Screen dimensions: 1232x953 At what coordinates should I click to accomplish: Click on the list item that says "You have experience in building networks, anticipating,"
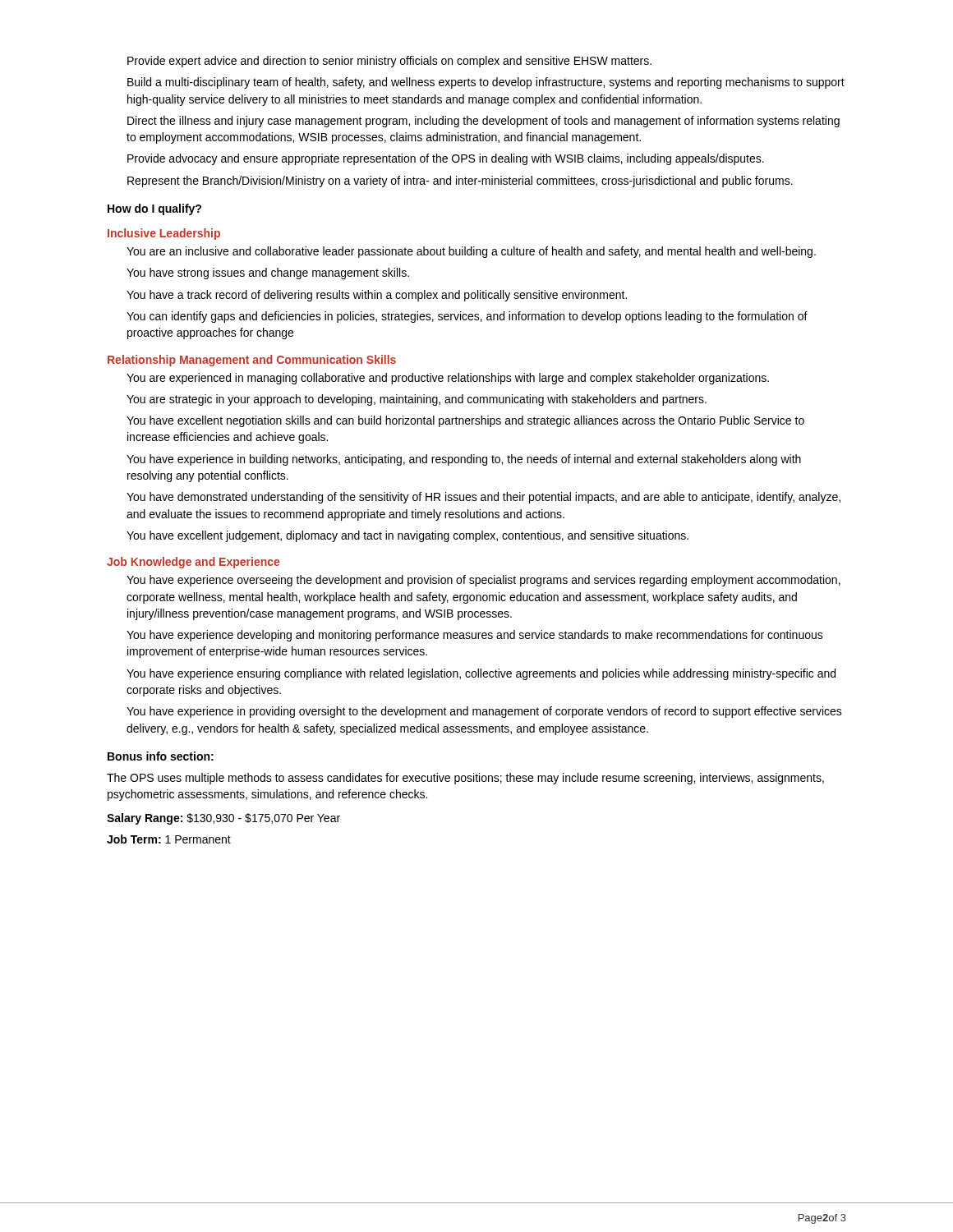[x=486, y=467]
